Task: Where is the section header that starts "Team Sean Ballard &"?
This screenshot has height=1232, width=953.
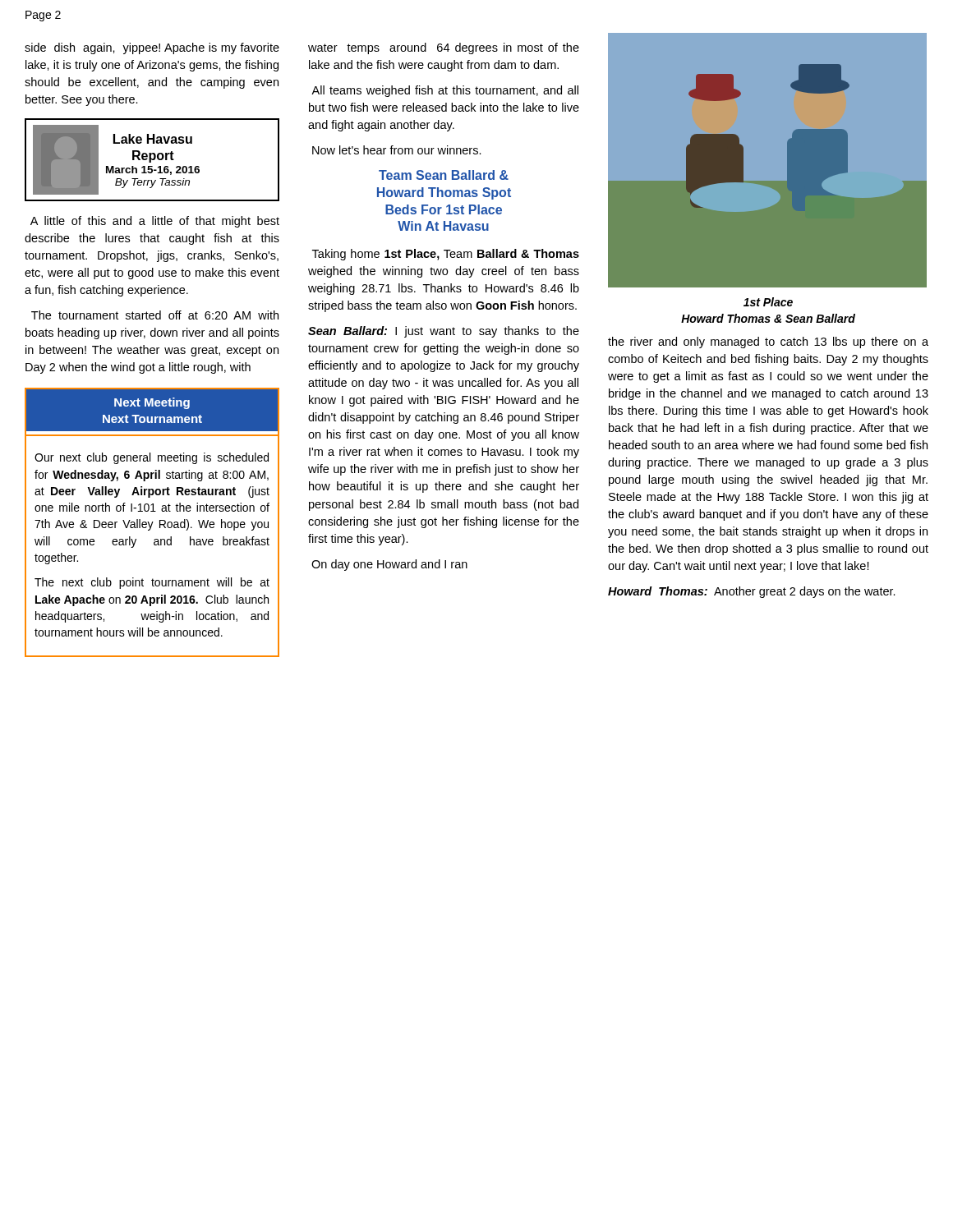Action: click(x=444, y=201)
